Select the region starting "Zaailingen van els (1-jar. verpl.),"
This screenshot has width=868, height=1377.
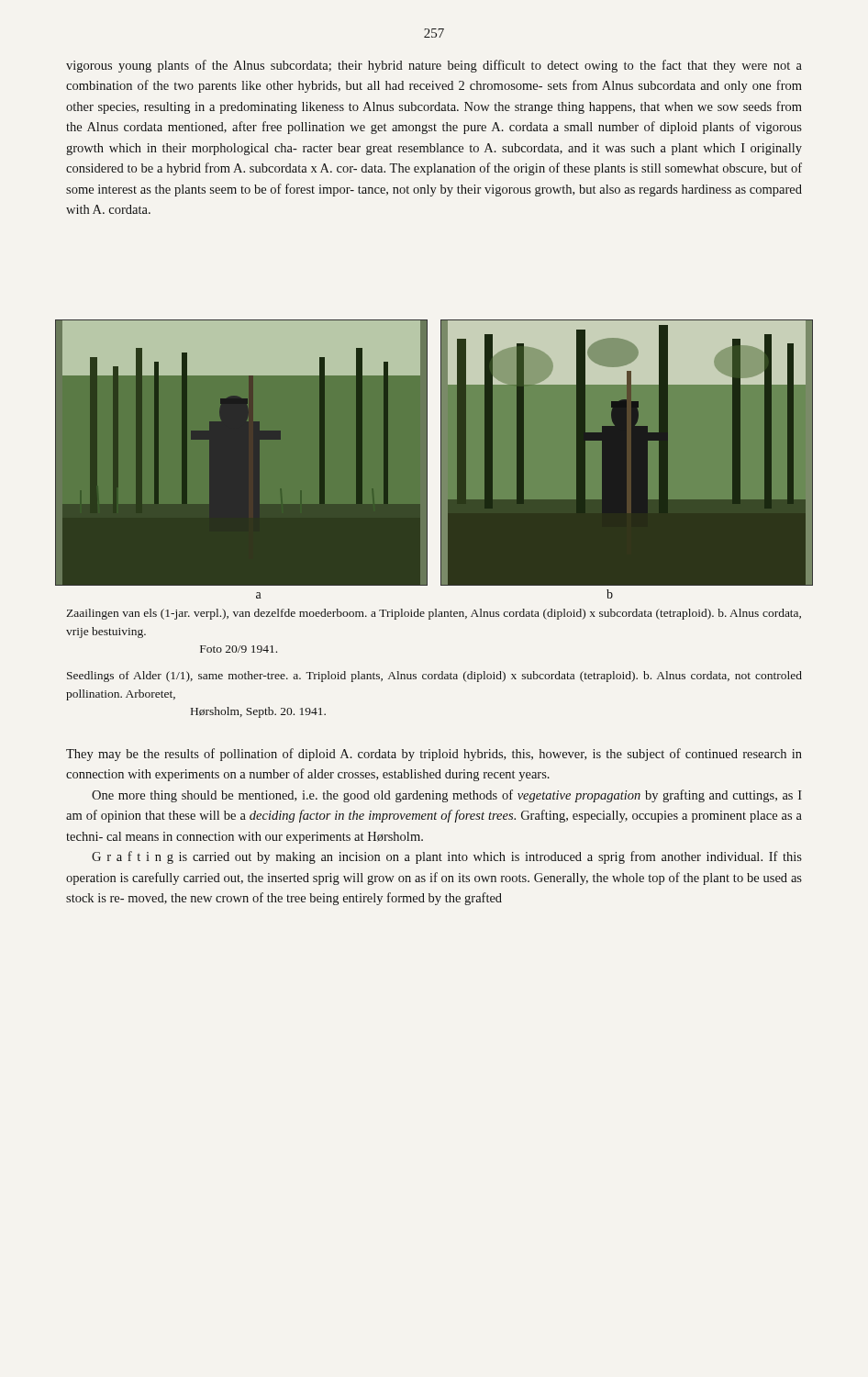point(434,614)
